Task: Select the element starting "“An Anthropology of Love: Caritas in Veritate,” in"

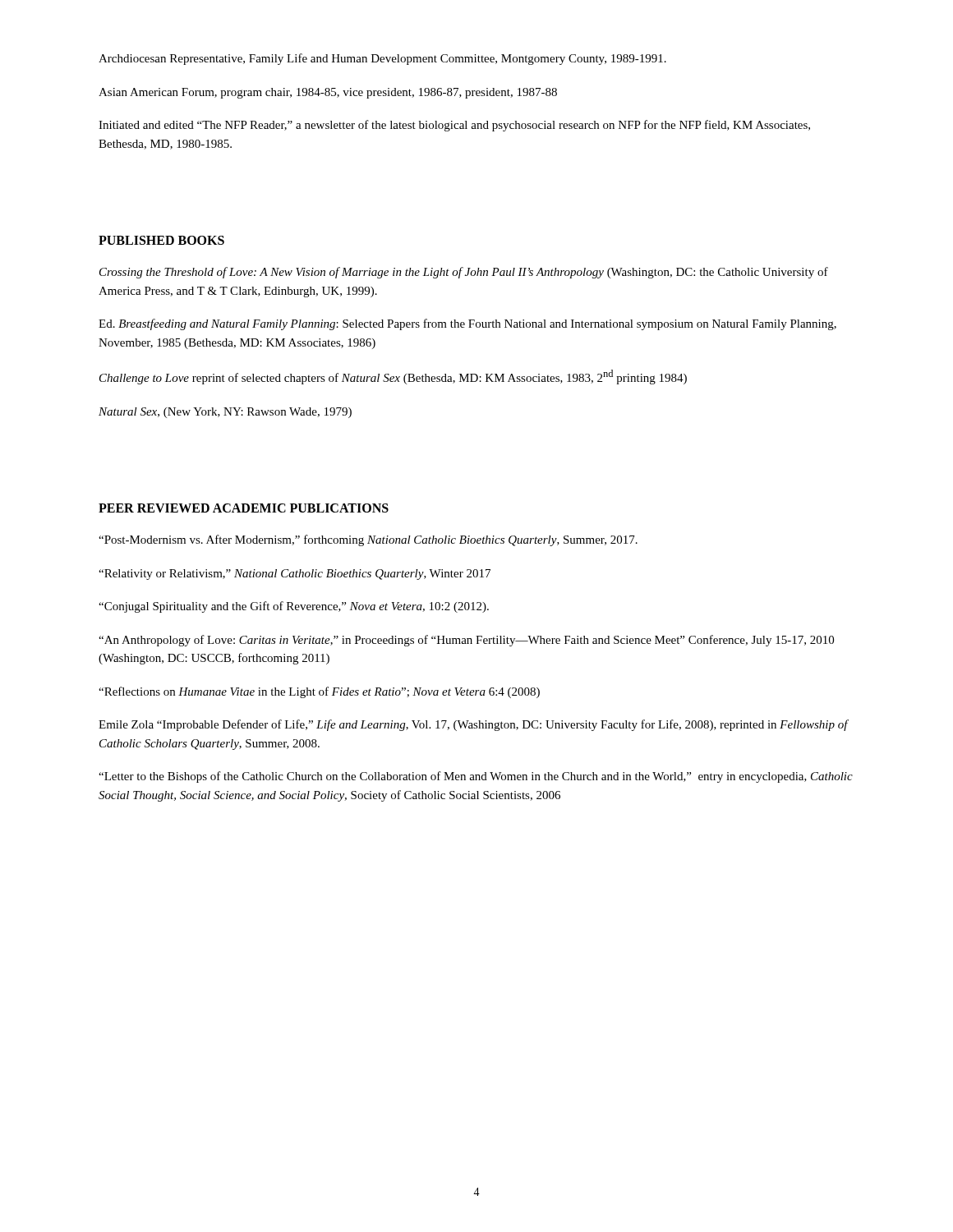Action: point(466,649)
